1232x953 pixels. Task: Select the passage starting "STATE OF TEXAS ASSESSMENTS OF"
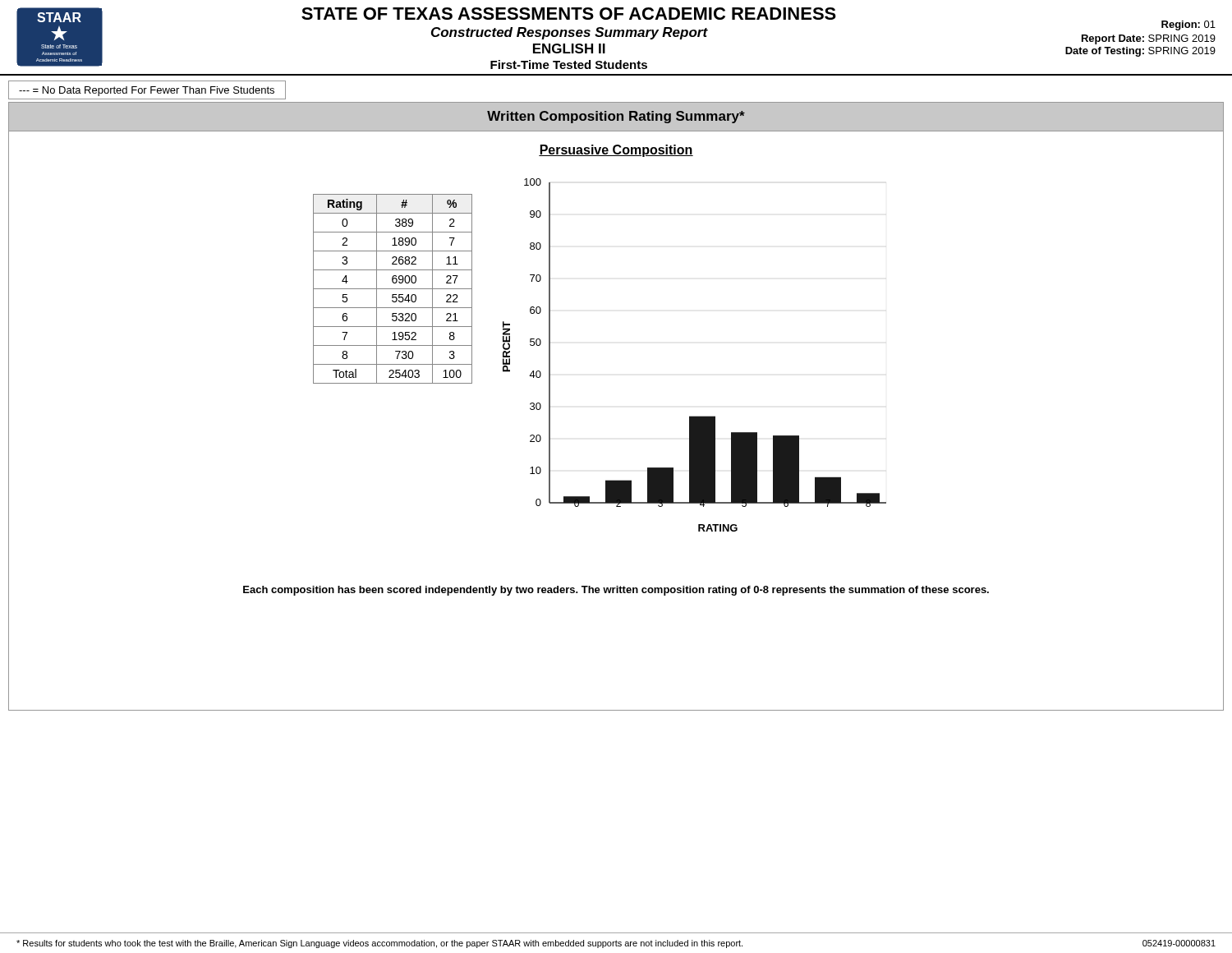click(x=569, y=13)
